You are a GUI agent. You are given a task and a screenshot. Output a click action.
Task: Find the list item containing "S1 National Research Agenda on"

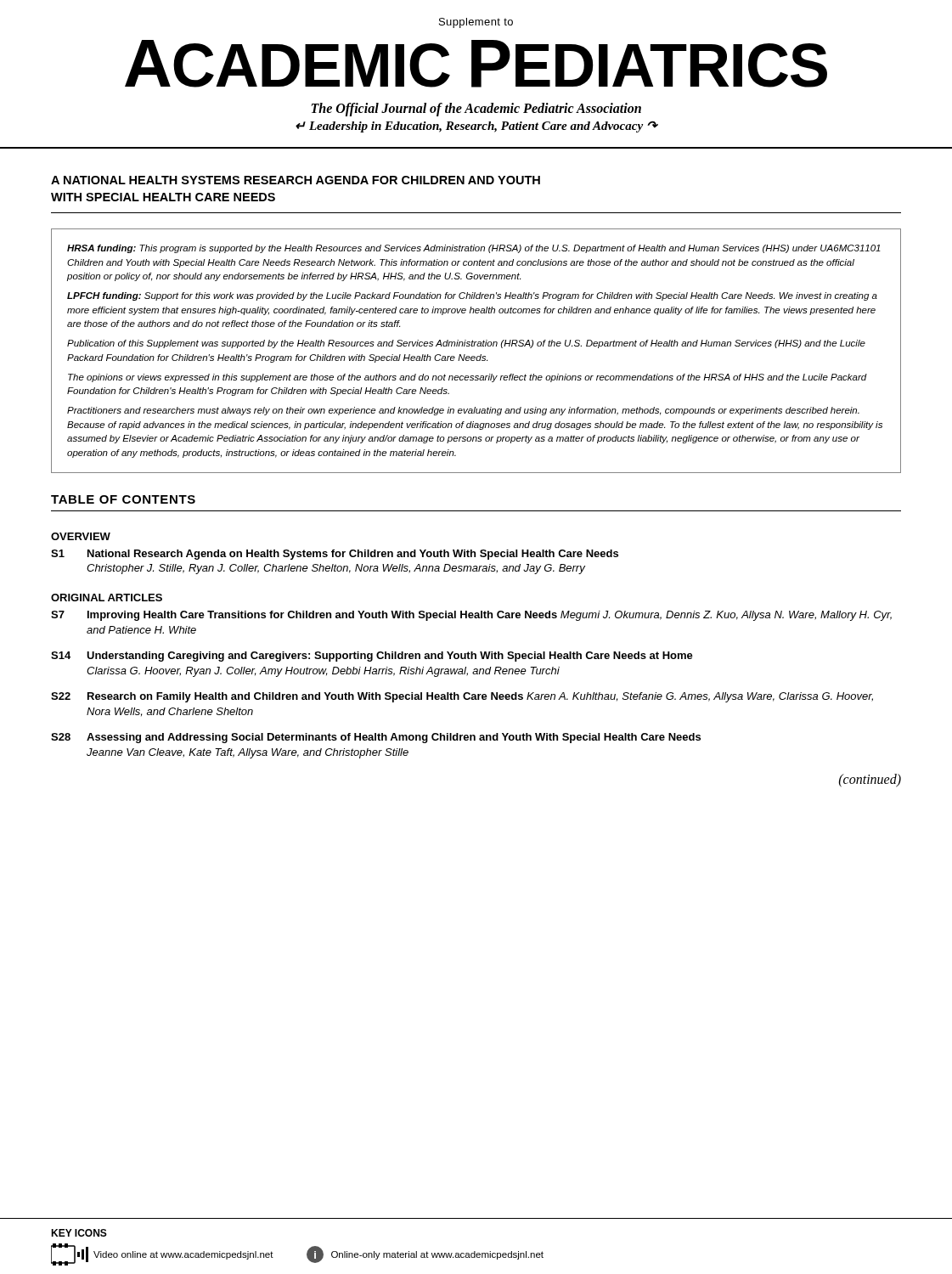pyautogui.click(x=476, y=561)
